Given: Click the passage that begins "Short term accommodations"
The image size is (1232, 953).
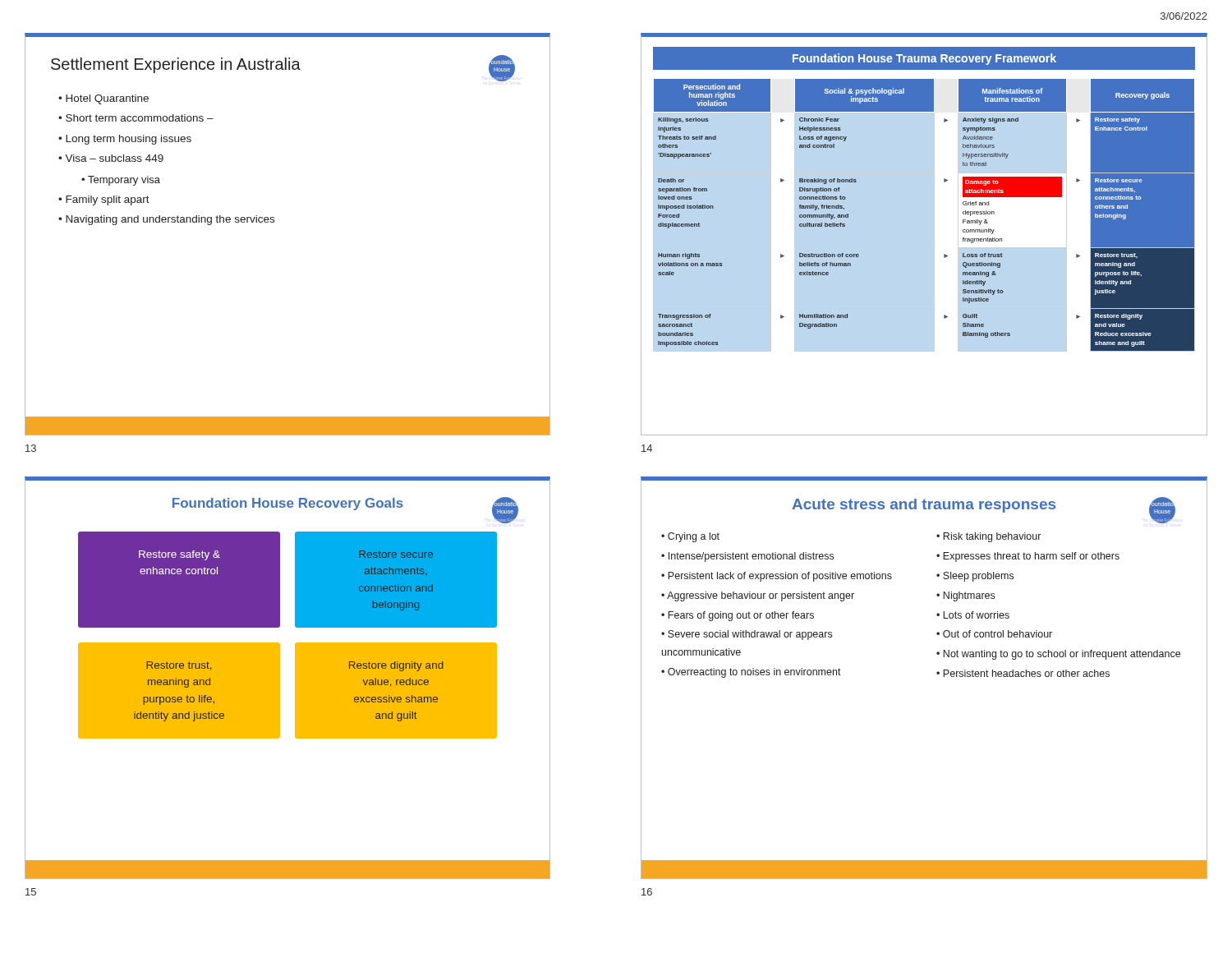Looking at the screenshot, I should point(139,118).
